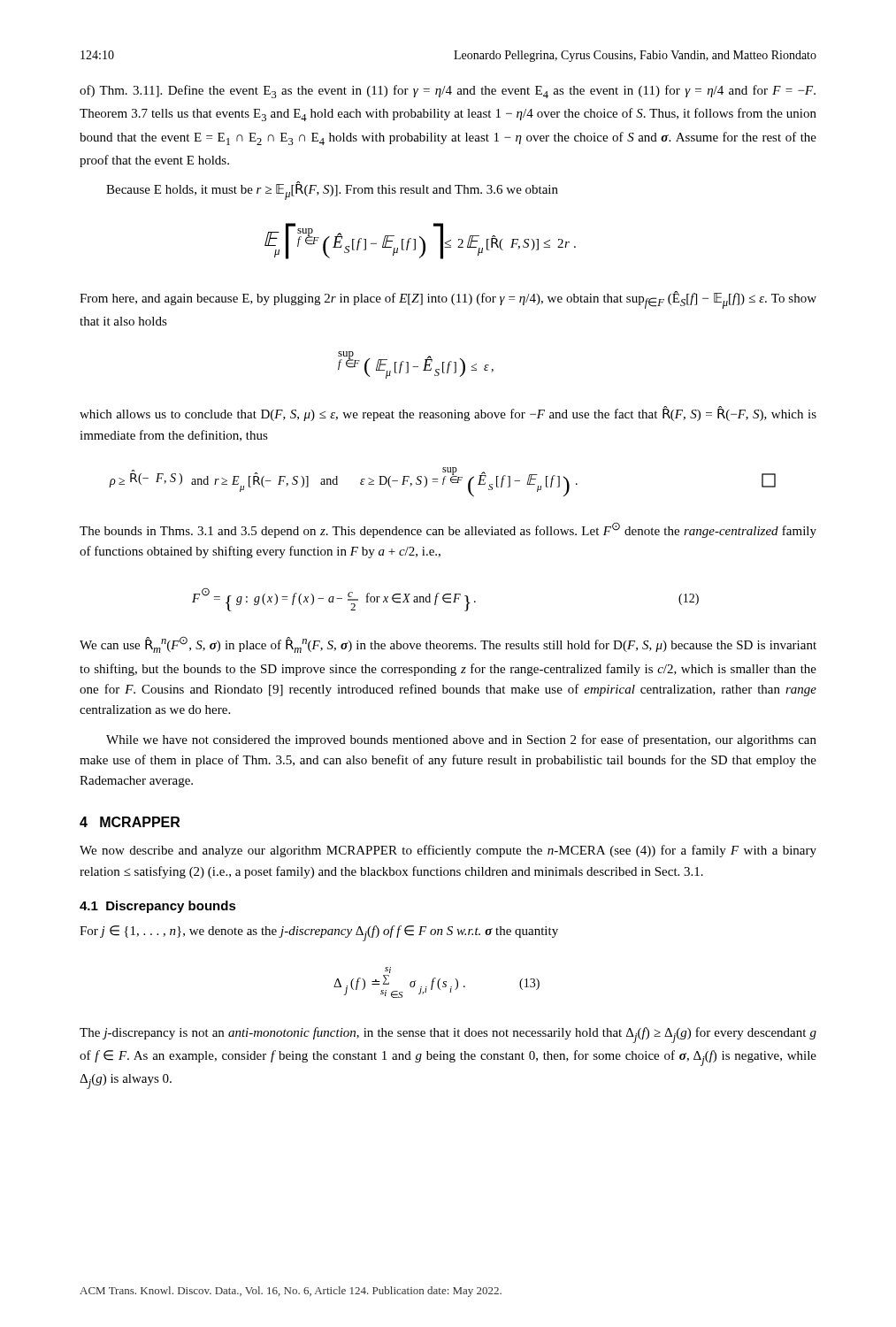The height and width of the screenshot is (1327, 896).
Task: Point to the block beginning "From here, and again because E, by"
Action: coord(448,310)
